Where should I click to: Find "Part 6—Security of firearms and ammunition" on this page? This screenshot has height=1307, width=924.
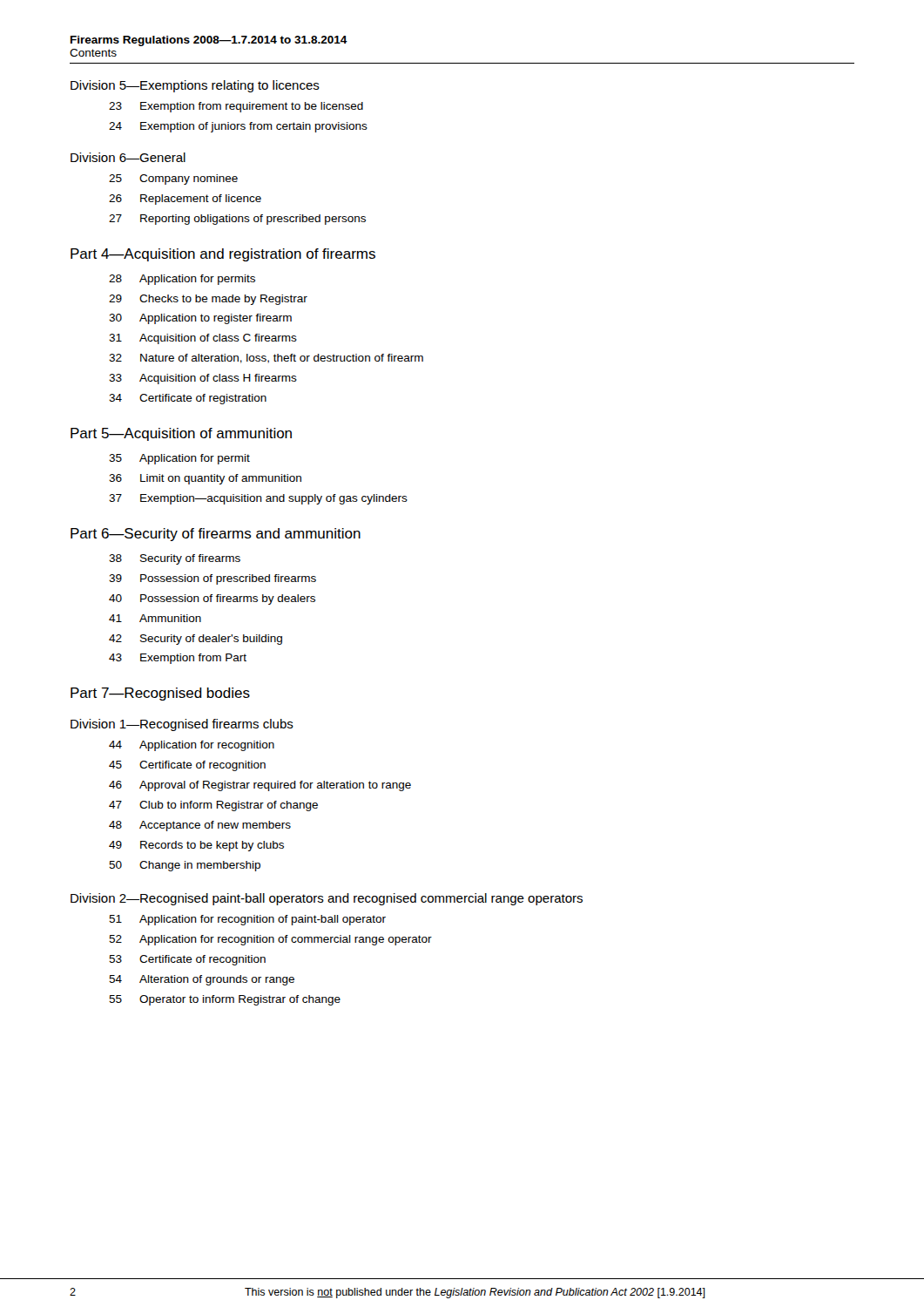tap(215, 534)
